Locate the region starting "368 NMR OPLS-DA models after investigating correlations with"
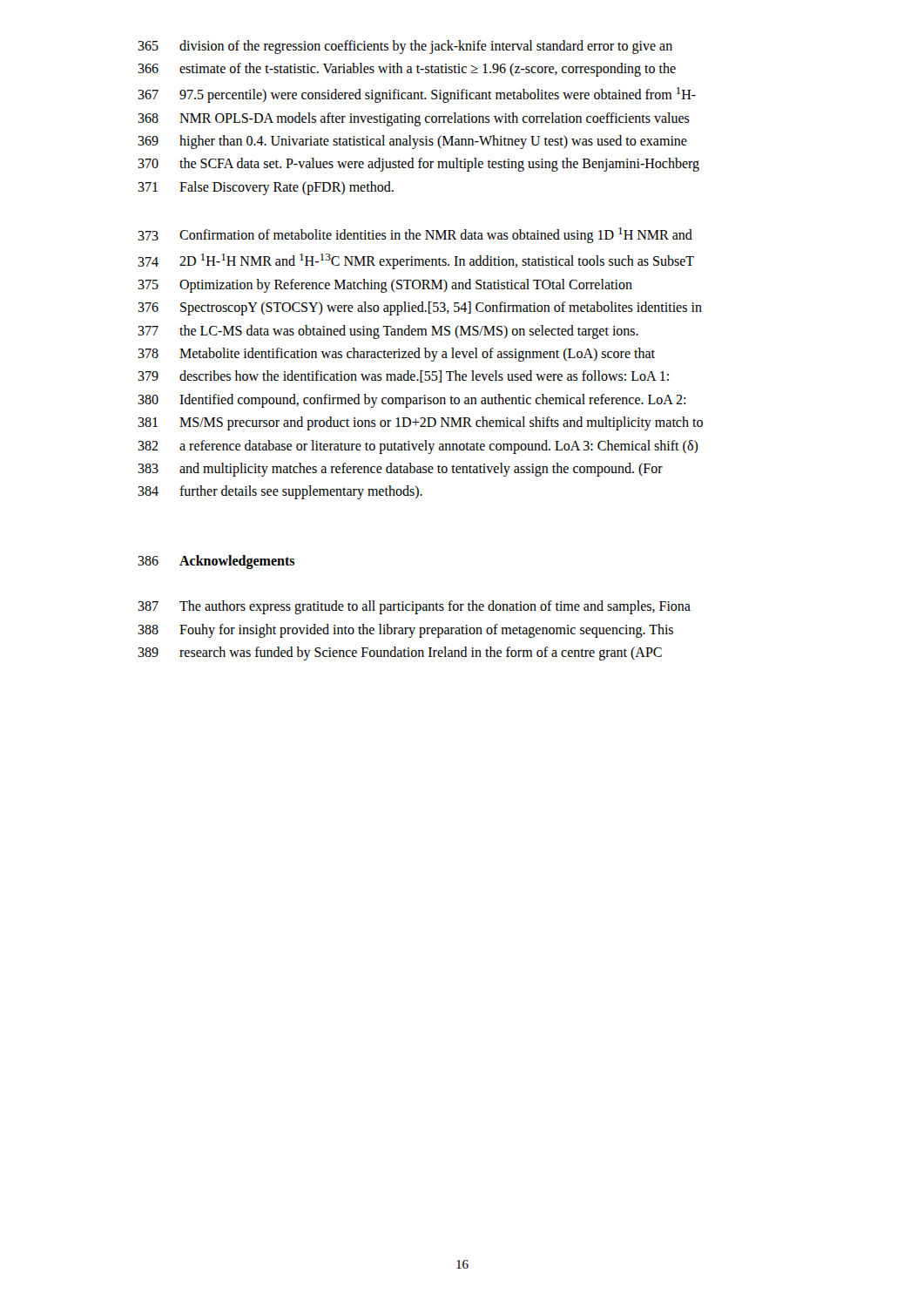 (x=401, y=118)
